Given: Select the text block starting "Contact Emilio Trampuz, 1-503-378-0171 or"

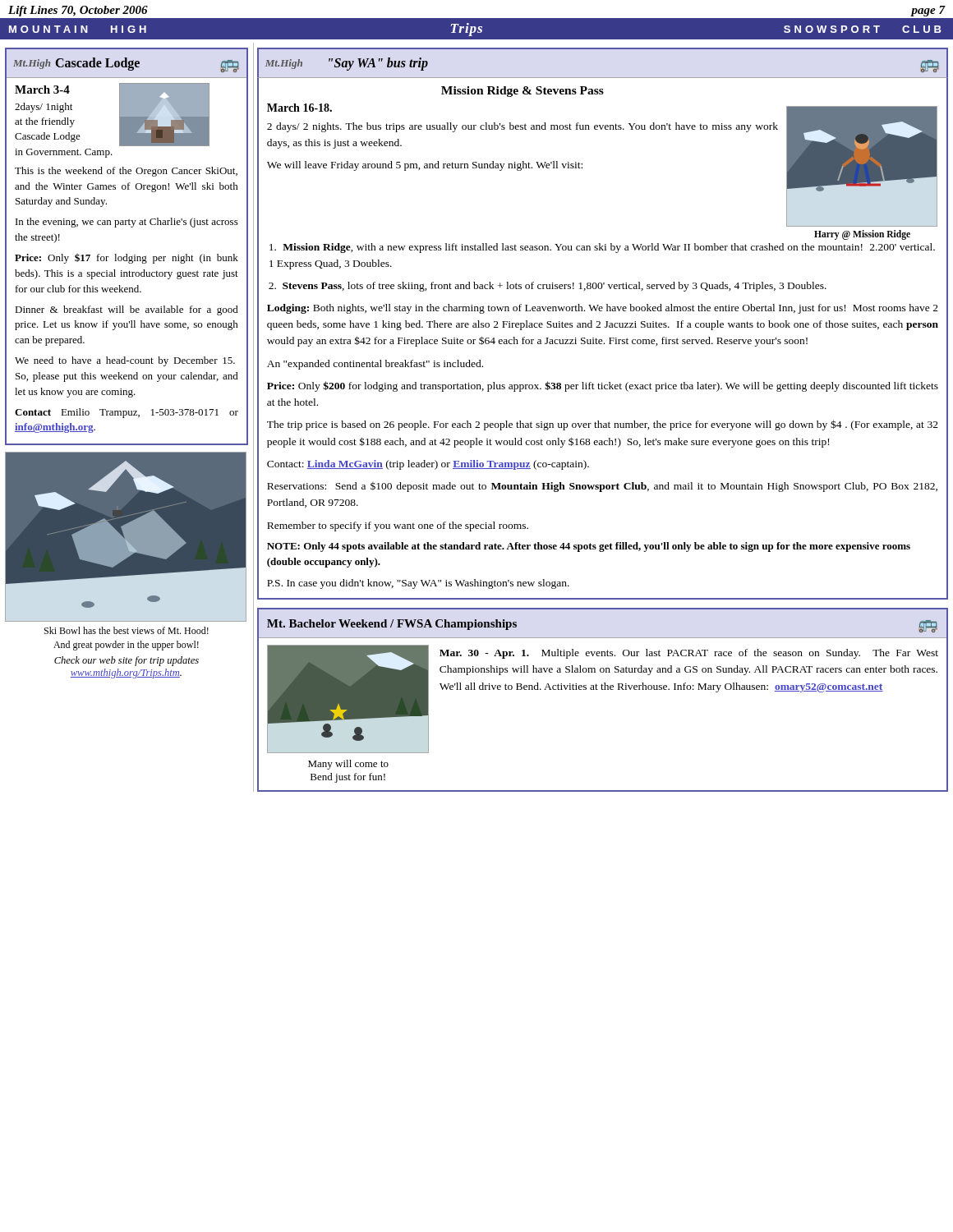Looking at the screenshot, I should pos(126,419).
